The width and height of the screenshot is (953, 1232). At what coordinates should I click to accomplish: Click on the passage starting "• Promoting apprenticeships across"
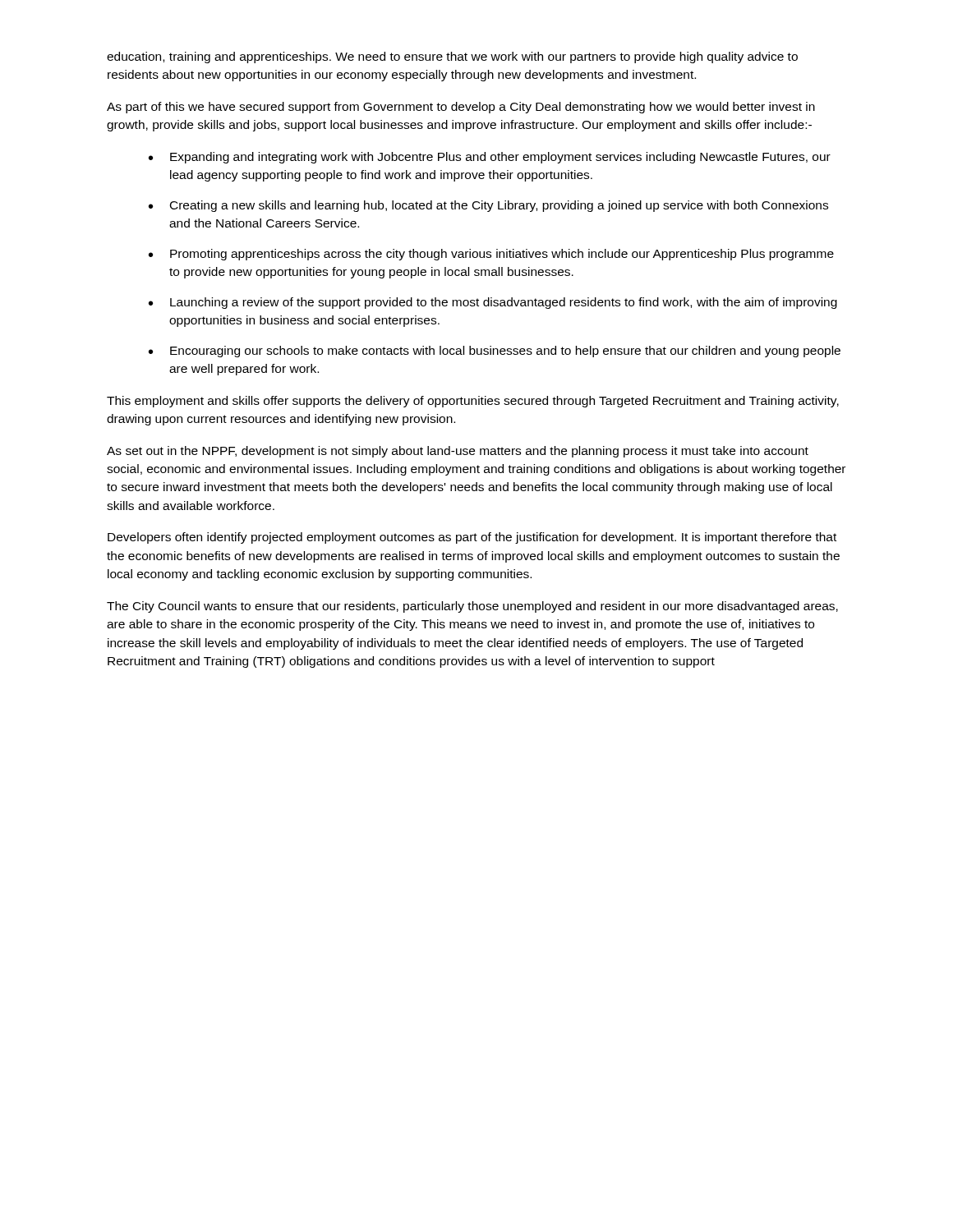tap(497, 263)
